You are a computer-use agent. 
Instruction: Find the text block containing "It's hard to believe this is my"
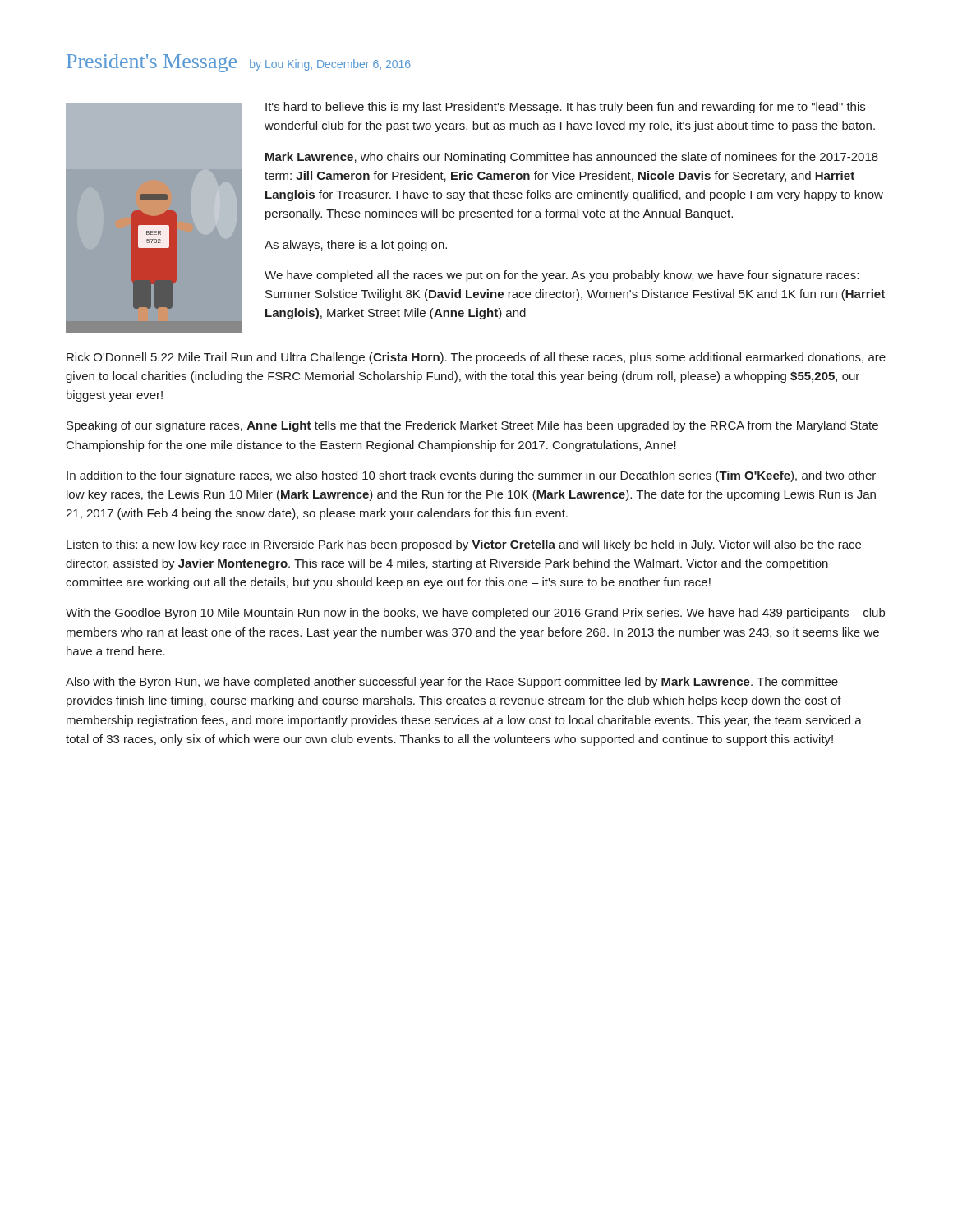tap(570, 116)
